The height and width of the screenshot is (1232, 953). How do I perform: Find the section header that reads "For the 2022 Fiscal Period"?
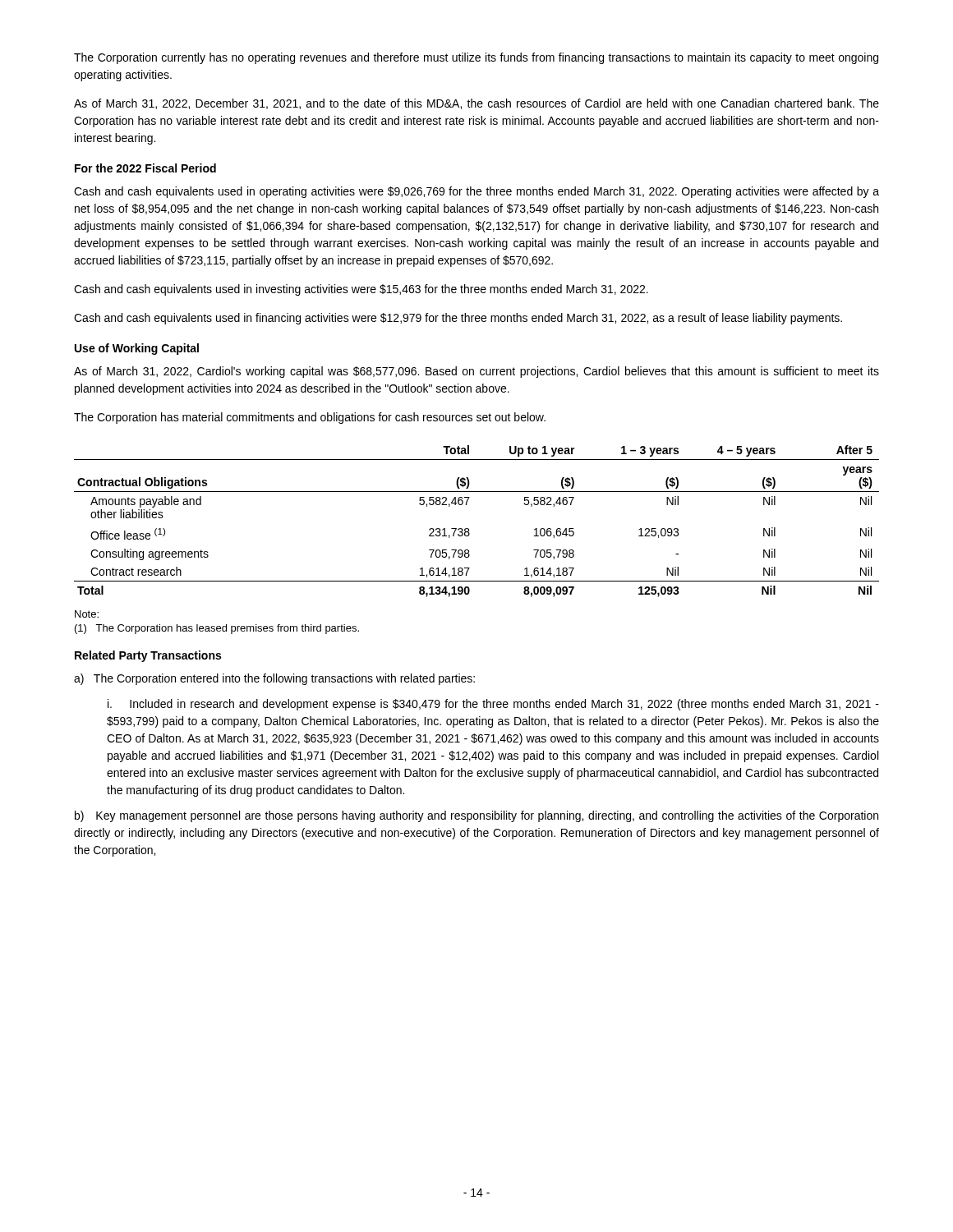click(x=145, y=168)
